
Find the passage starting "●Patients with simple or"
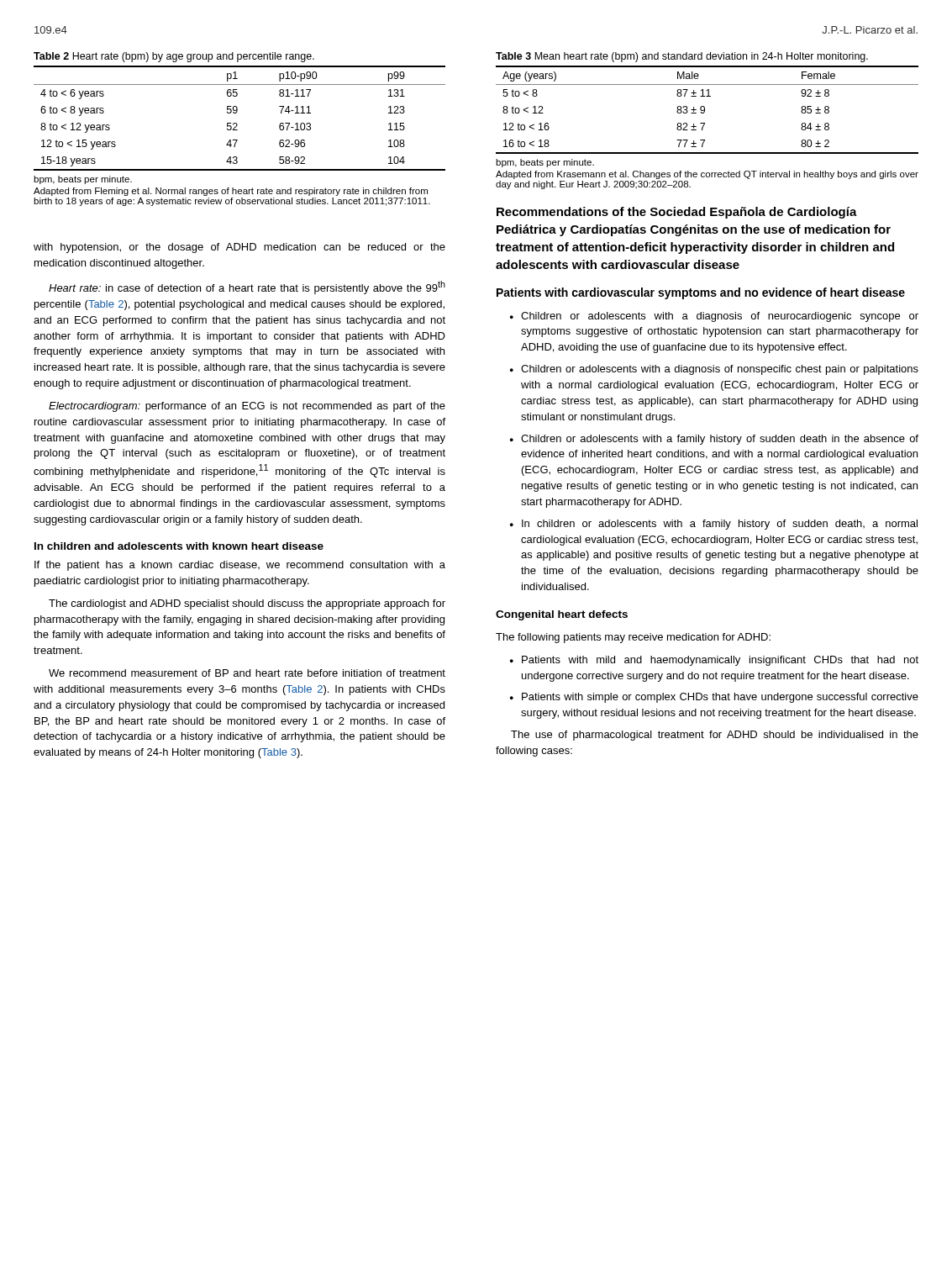click(714, 705)
